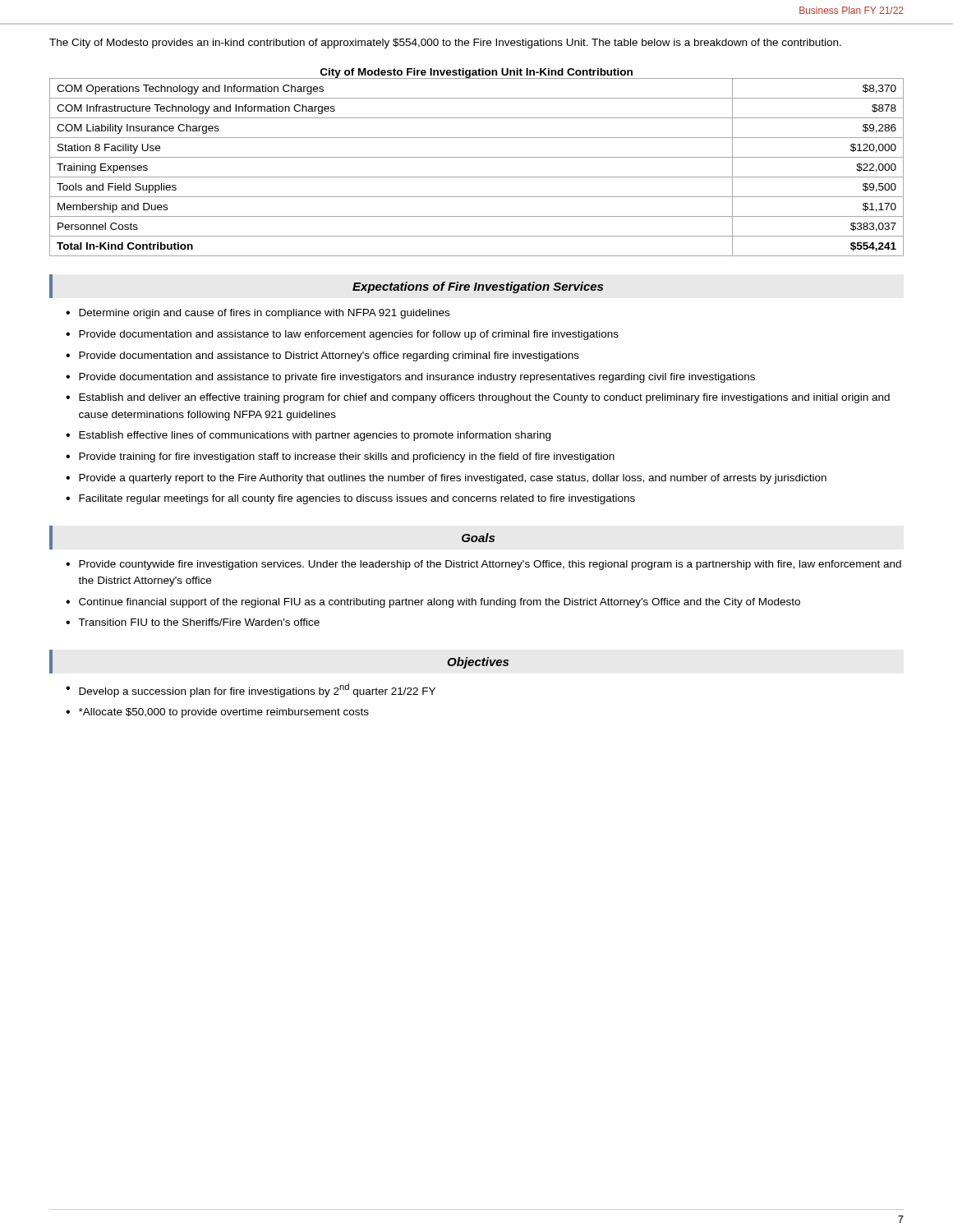953x1232 pixels.
Task: Point to the region starting "*Allocate $50,000 to provide overtime reimbursement costs"
Action: tap(224, 713)
